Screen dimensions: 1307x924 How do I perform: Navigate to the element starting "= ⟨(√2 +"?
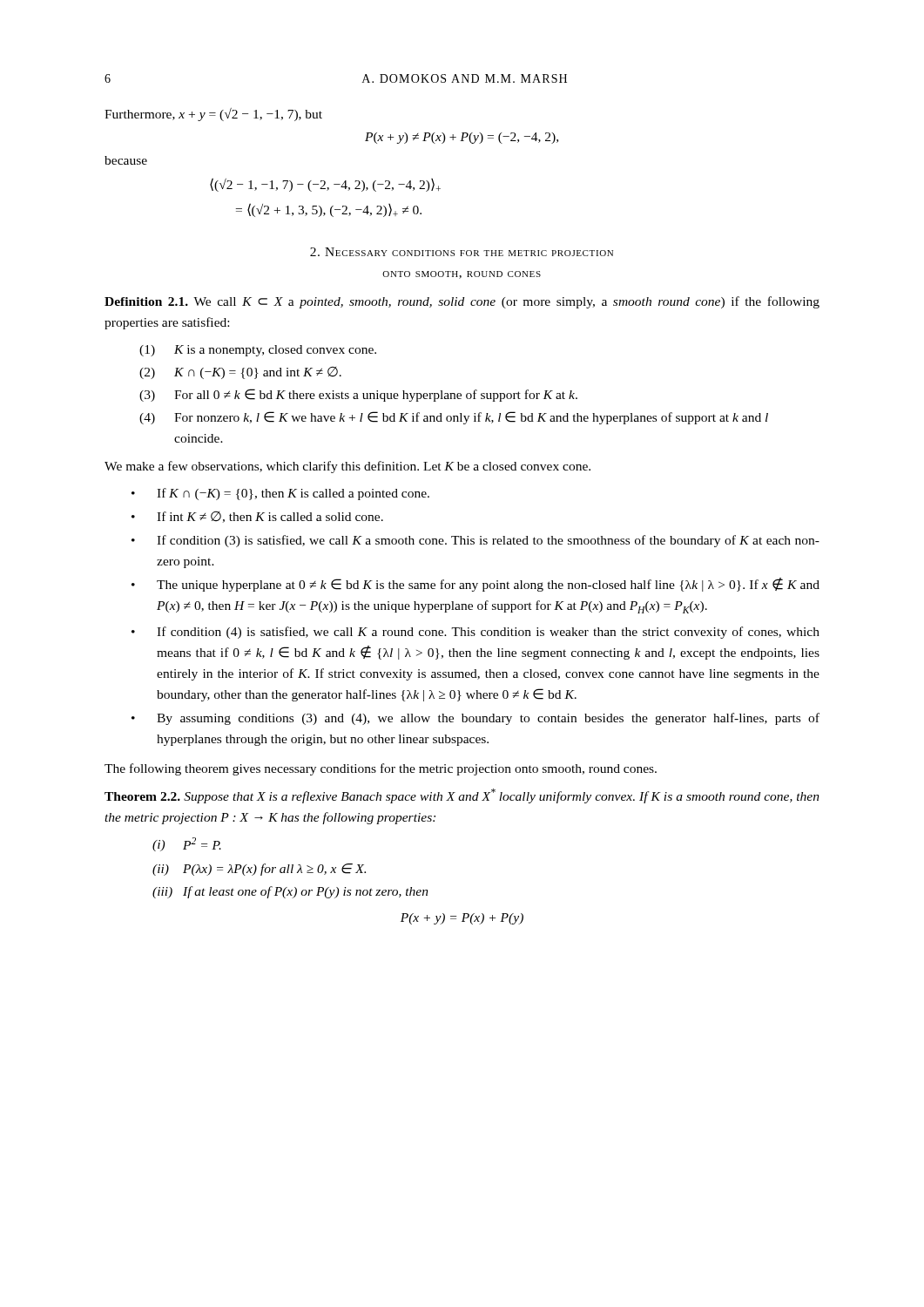329,211
